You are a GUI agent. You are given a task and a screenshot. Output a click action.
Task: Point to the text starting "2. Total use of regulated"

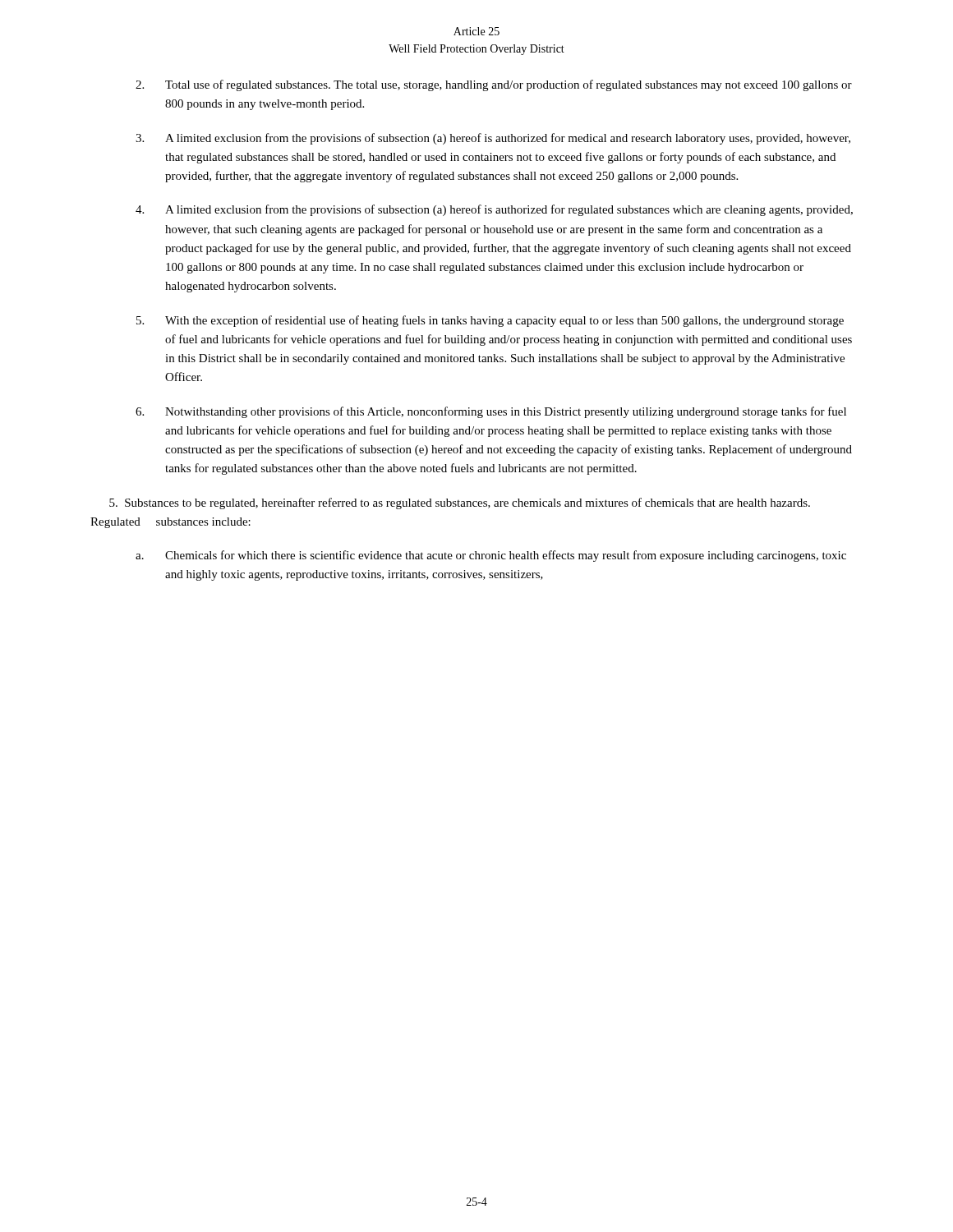(x=495, y=95)
